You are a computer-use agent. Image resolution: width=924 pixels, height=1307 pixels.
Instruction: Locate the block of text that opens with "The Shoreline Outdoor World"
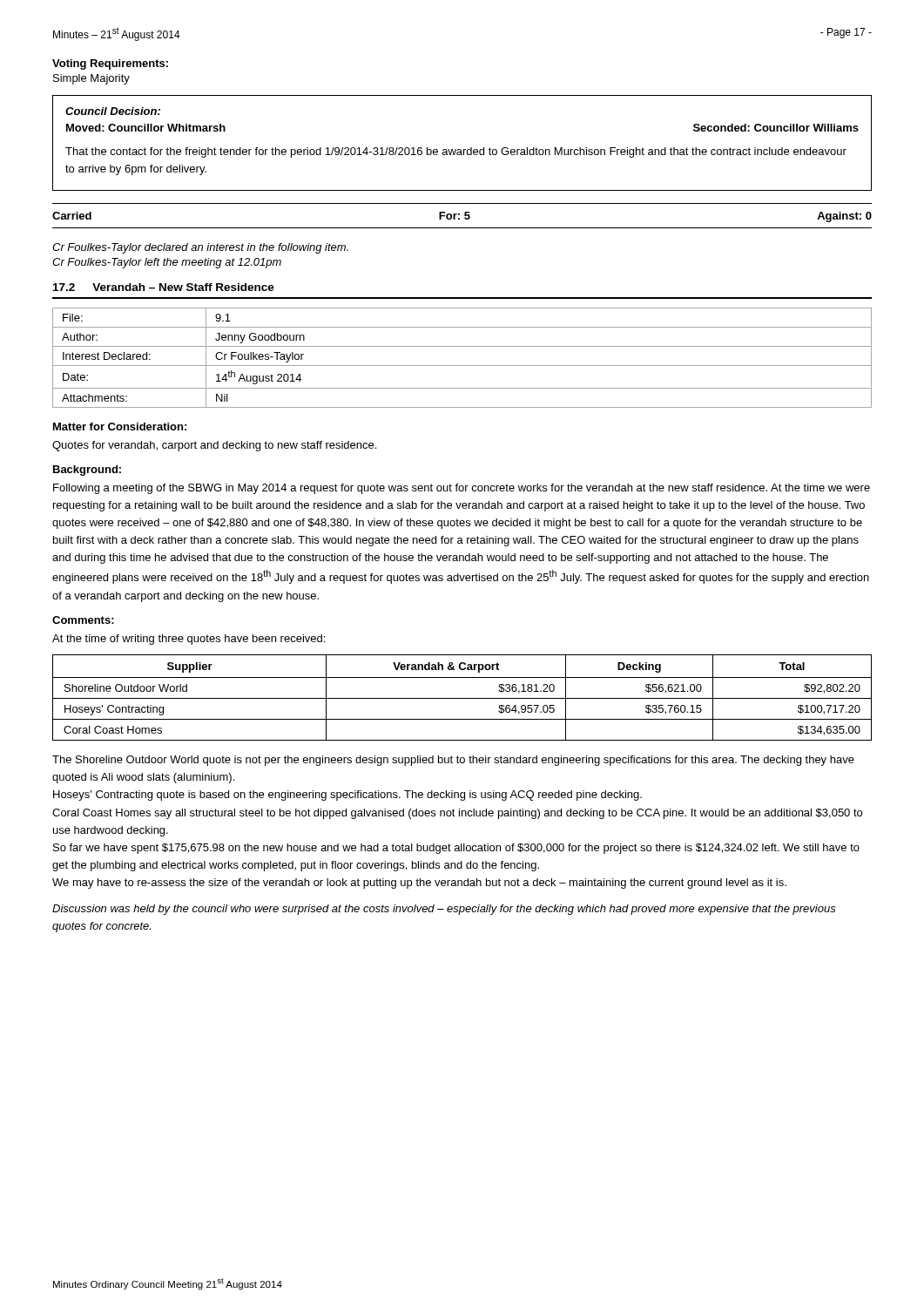click(458, 821)
